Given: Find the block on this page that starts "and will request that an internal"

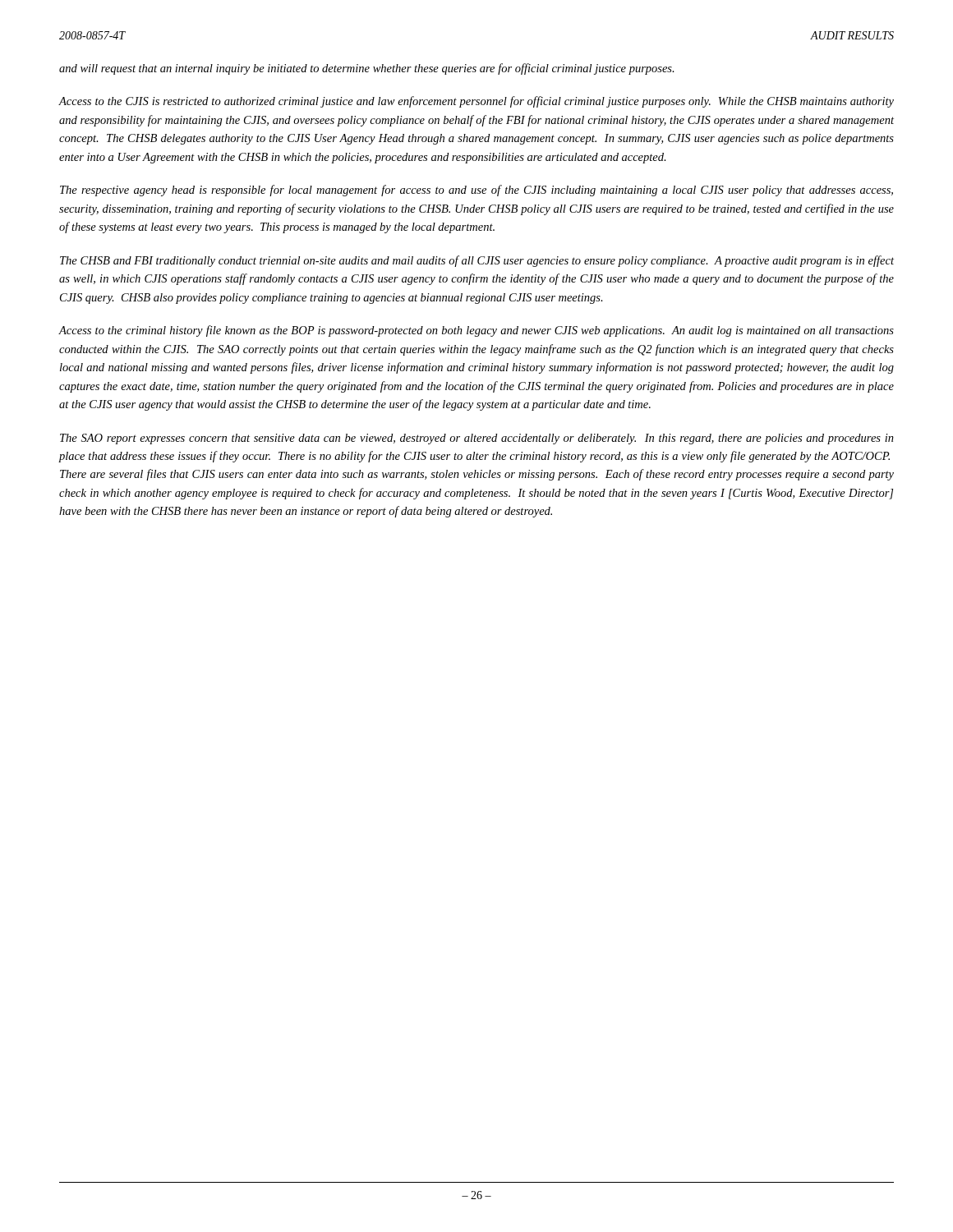Looking at the screenshot, I should [x=476, y=68].
